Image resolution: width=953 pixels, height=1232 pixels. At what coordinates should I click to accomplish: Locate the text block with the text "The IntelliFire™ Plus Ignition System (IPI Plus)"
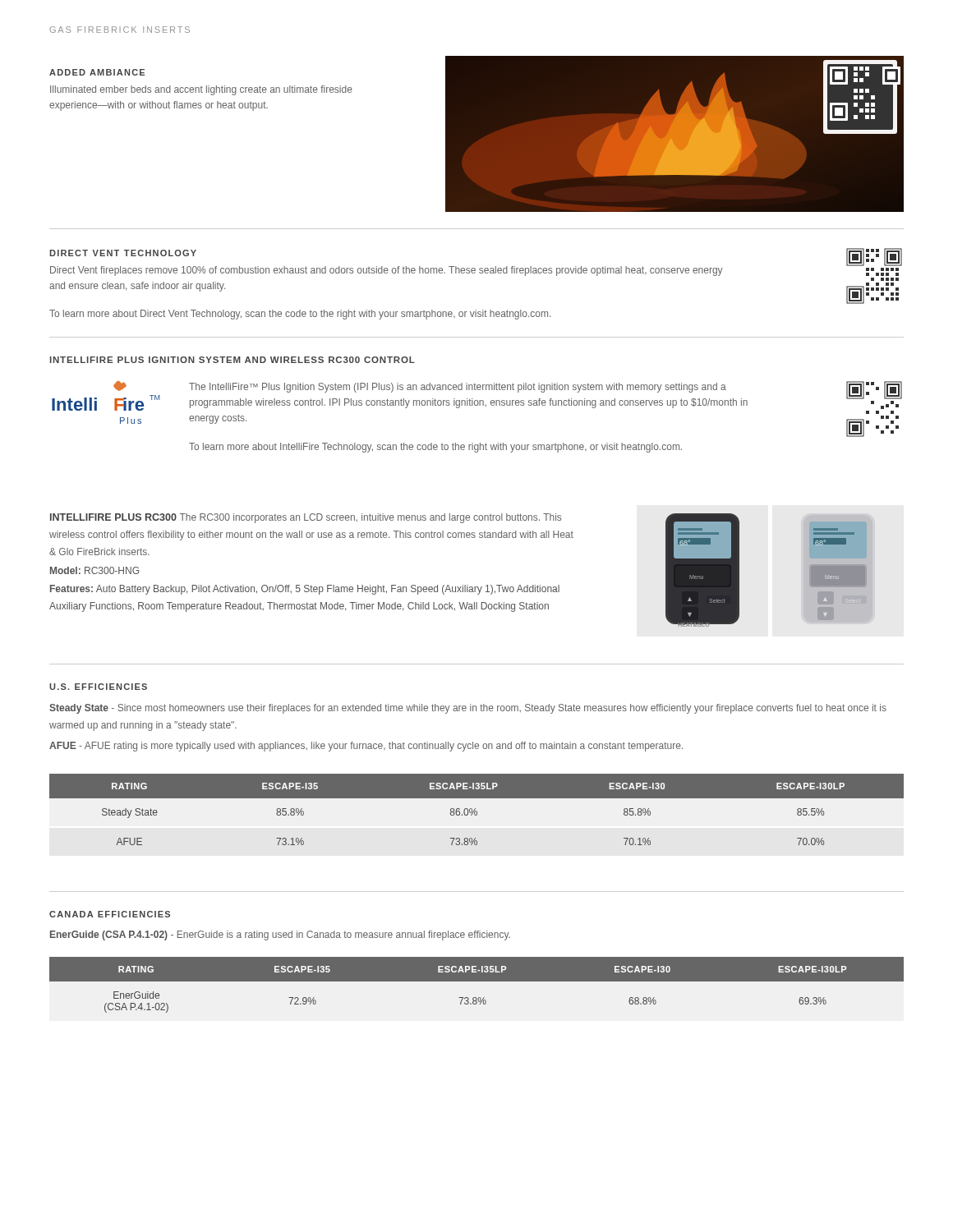click(458, 388)
